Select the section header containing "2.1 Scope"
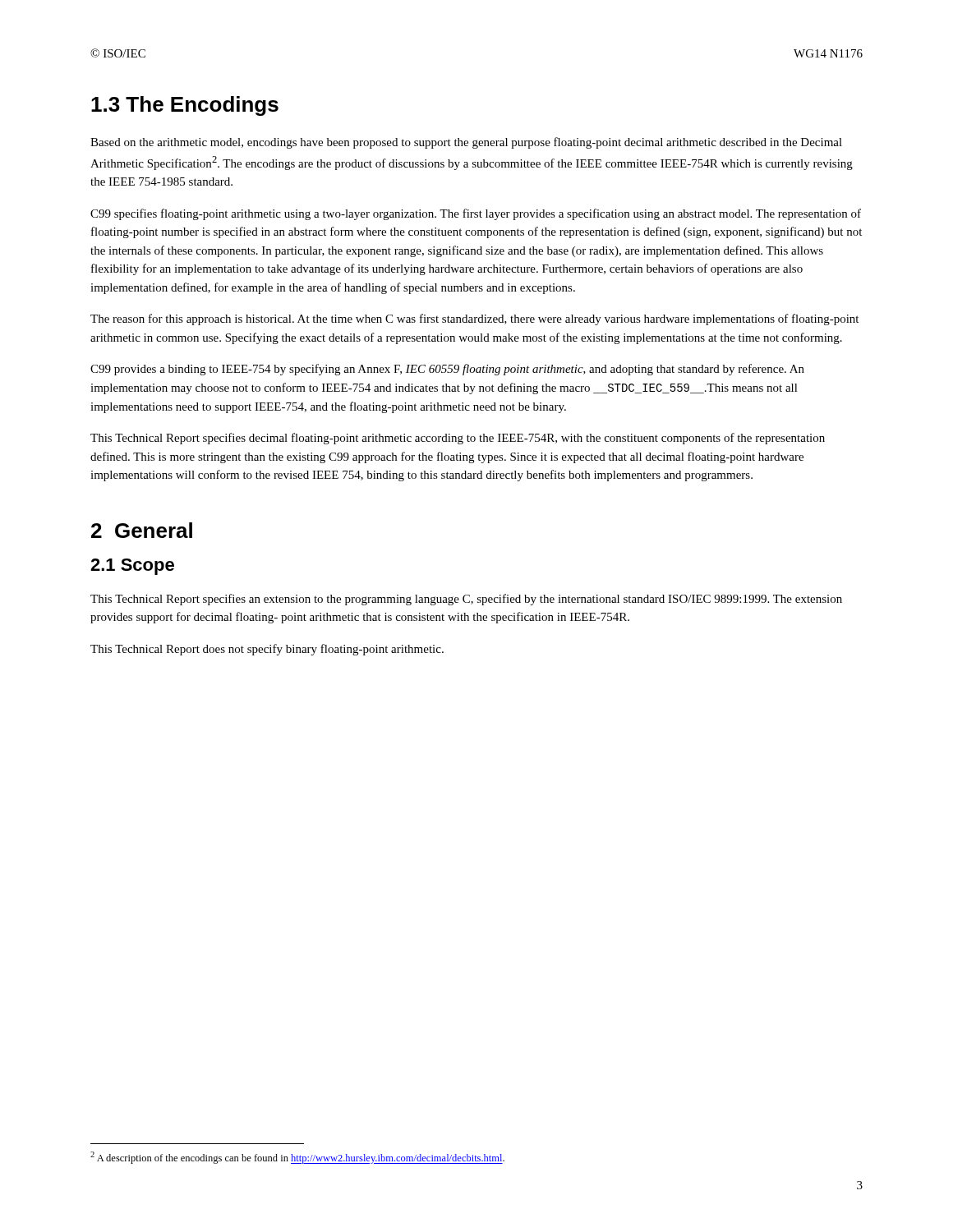953x1232 pixels. click(x=132, y=567)
